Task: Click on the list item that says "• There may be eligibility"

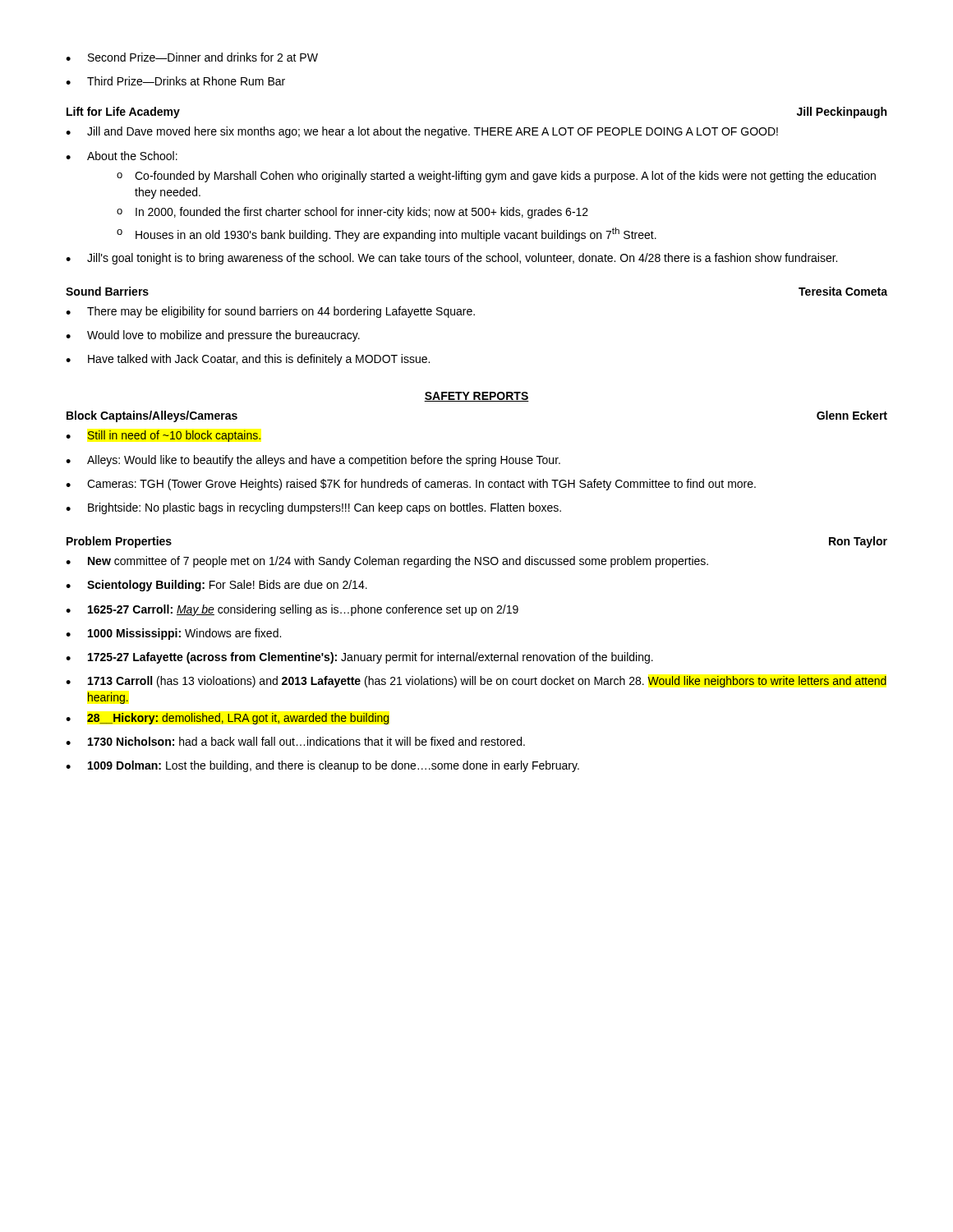Action: click(476, 313)
